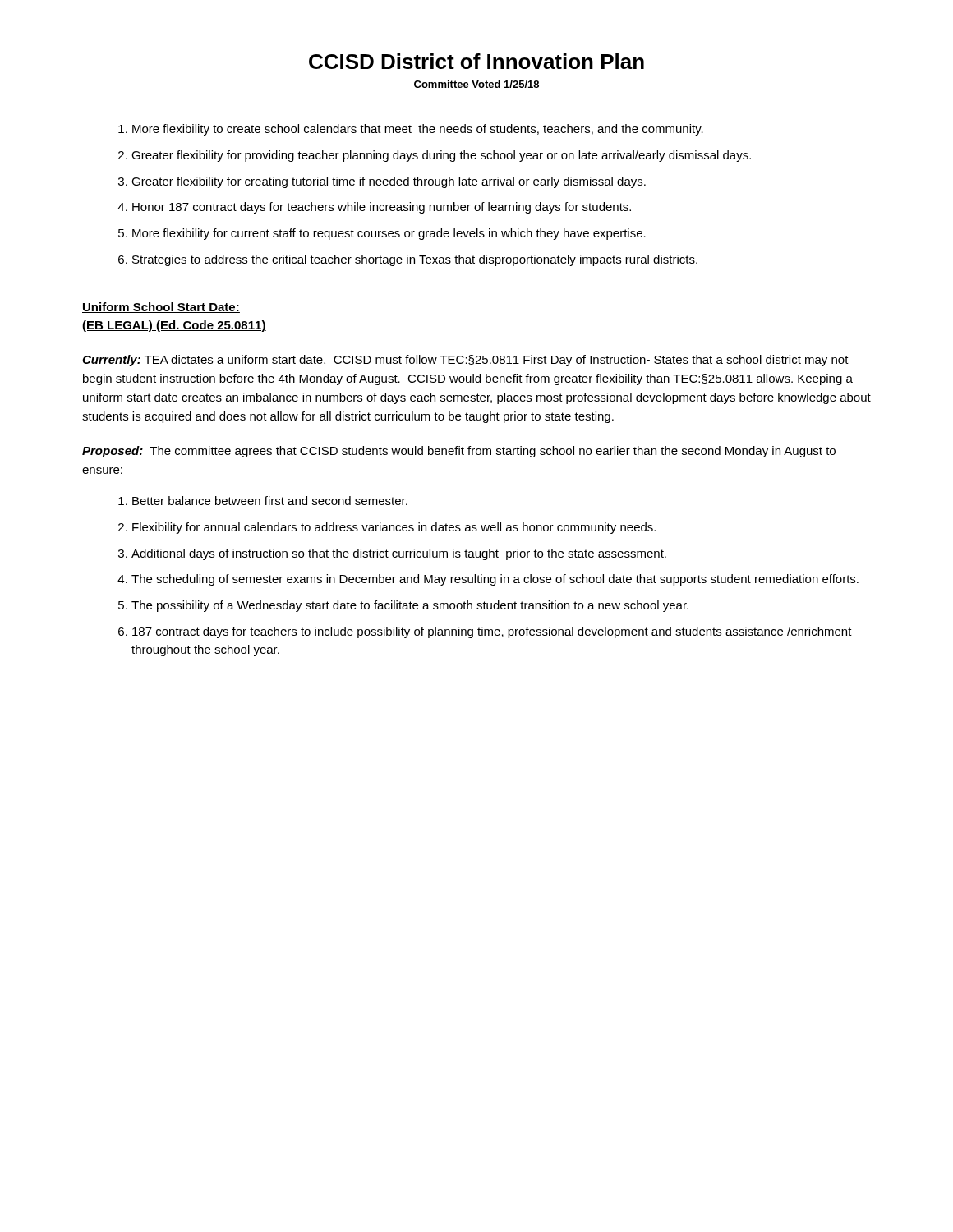Locate the element starting "Flexibility for annual calendars to address variances in"
Viewport: 953px width, 1232px height.
pyautogui.click(x=394, y=527)
